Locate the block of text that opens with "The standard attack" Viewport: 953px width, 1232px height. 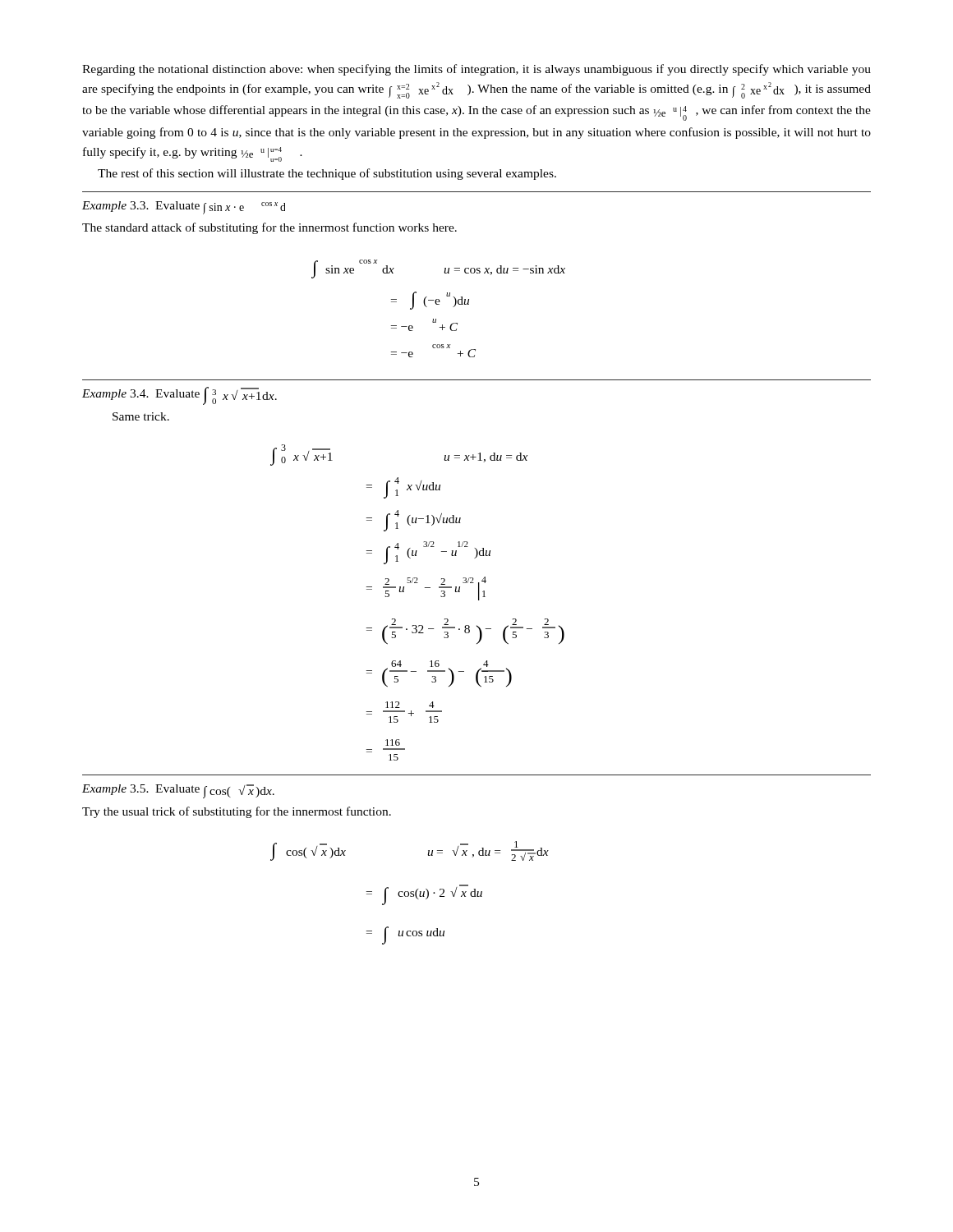[270, 227]
